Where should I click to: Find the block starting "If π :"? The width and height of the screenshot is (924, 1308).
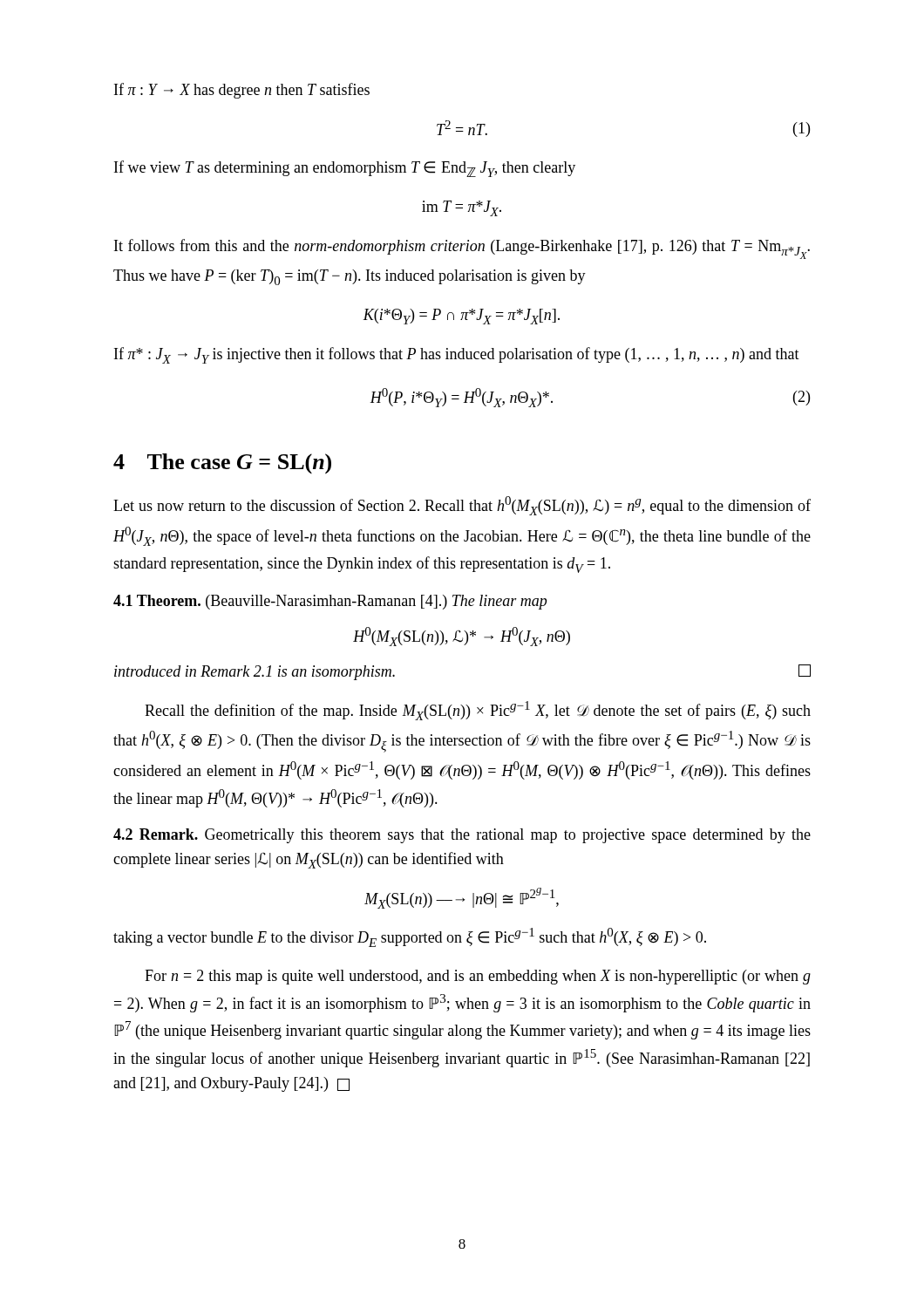click(242, 90)
